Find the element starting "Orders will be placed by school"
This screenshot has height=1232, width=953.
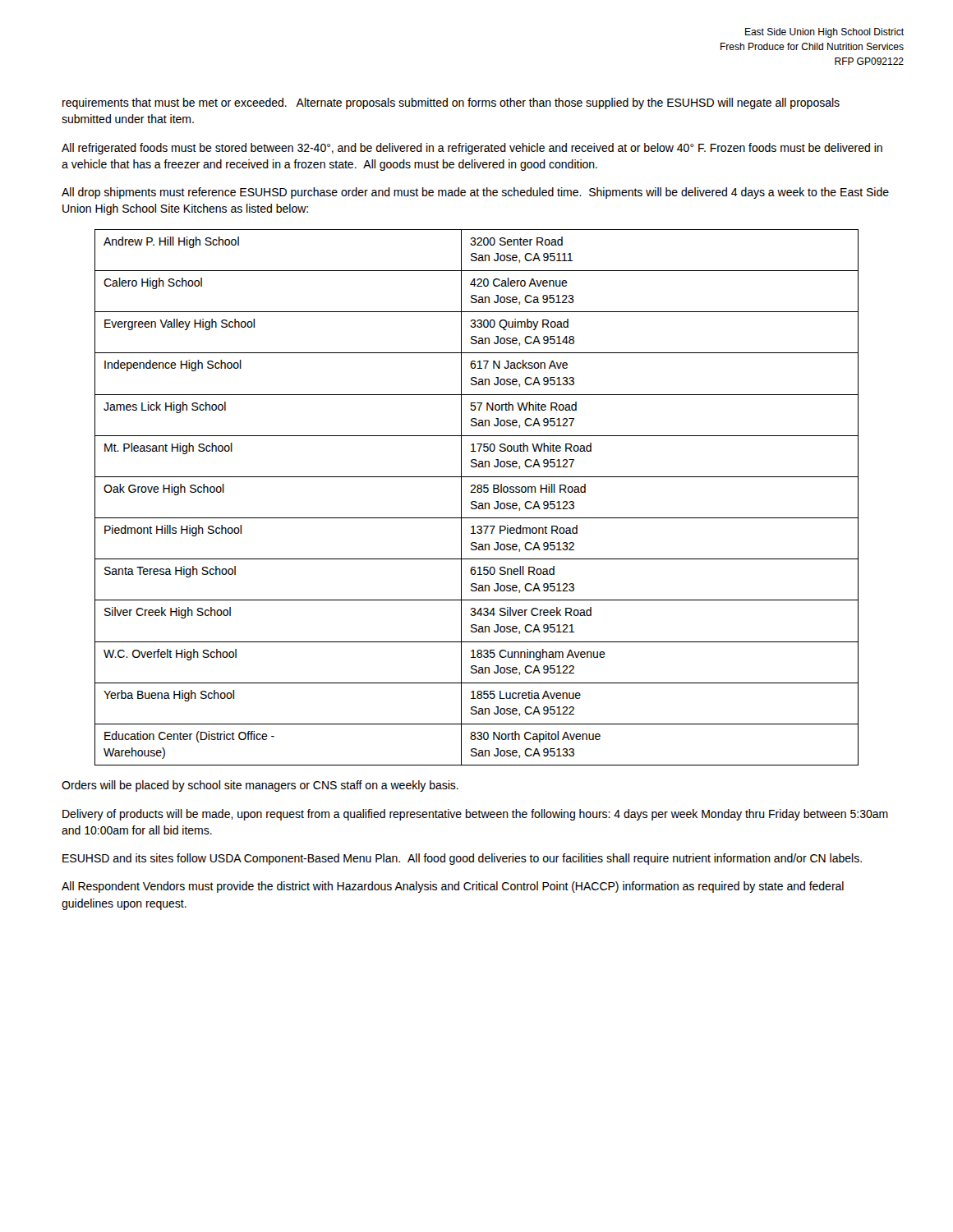tap(260, 785)
